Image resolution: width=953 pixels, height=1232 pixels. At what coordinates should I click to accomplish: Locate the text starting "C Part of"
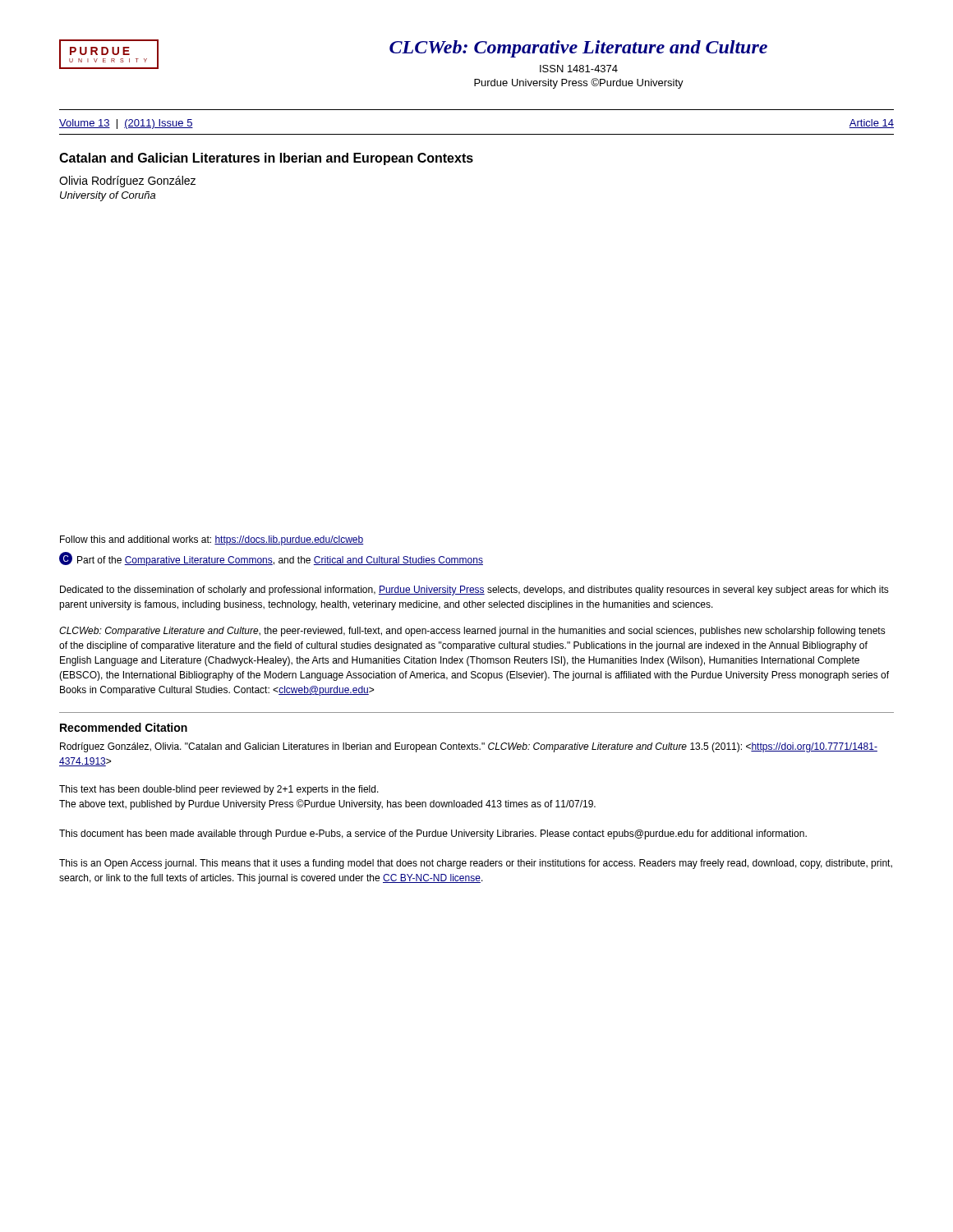click(271, 560)
